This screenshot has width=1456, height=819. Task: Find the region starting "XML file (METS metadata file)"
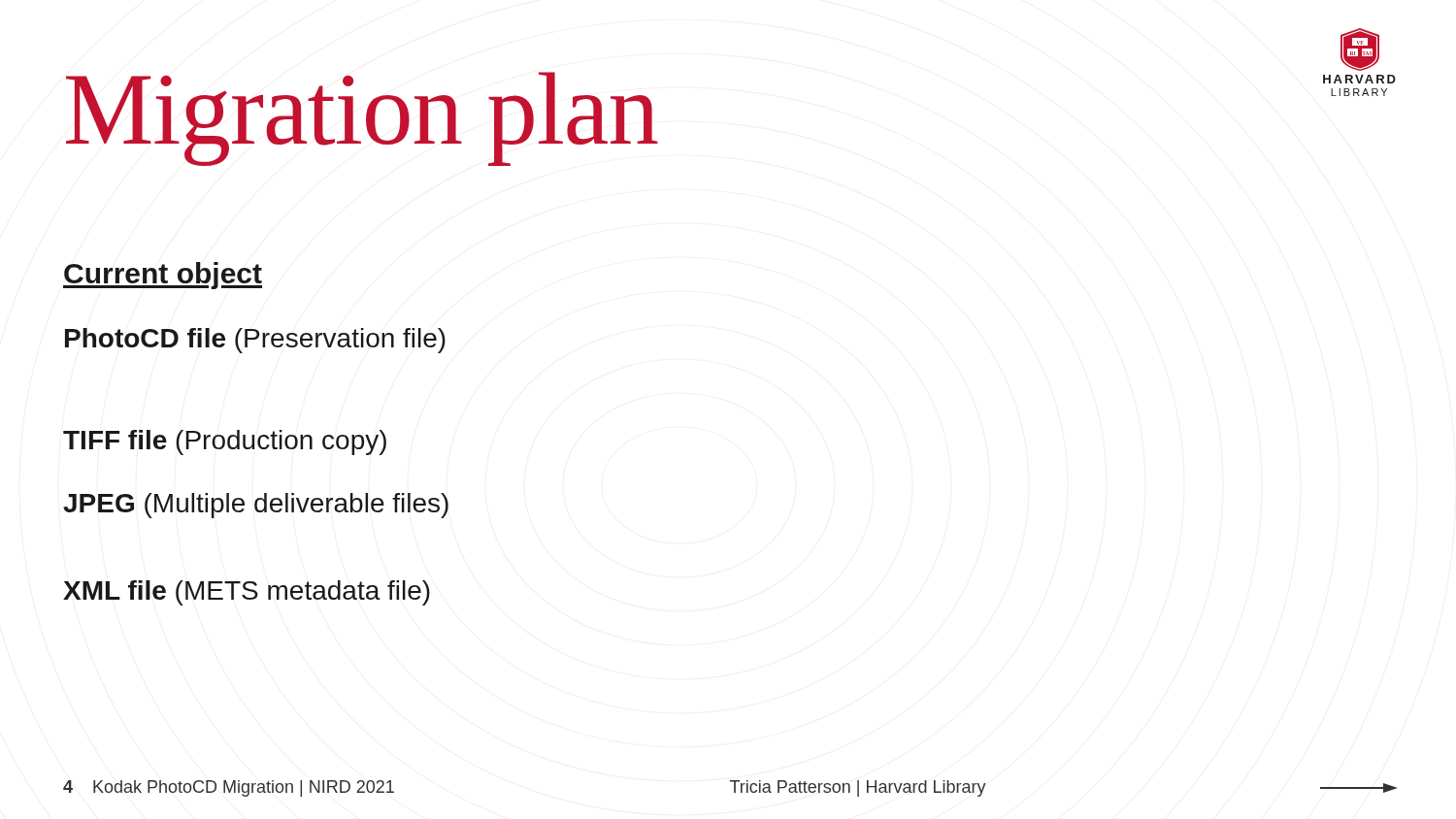click(x=247, y=590)
